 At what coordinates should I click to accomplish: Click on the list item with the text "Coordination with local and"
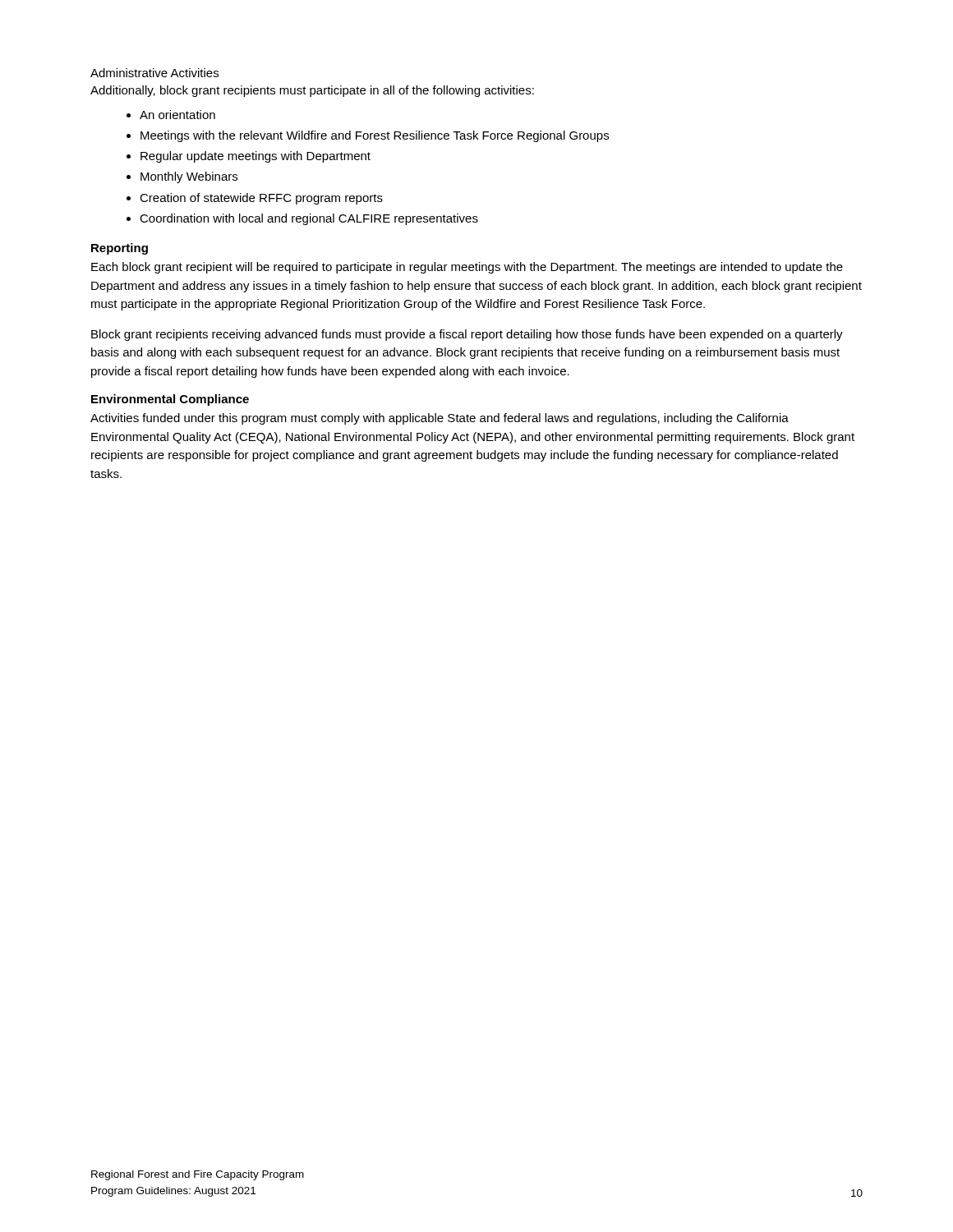click(309, 218)
